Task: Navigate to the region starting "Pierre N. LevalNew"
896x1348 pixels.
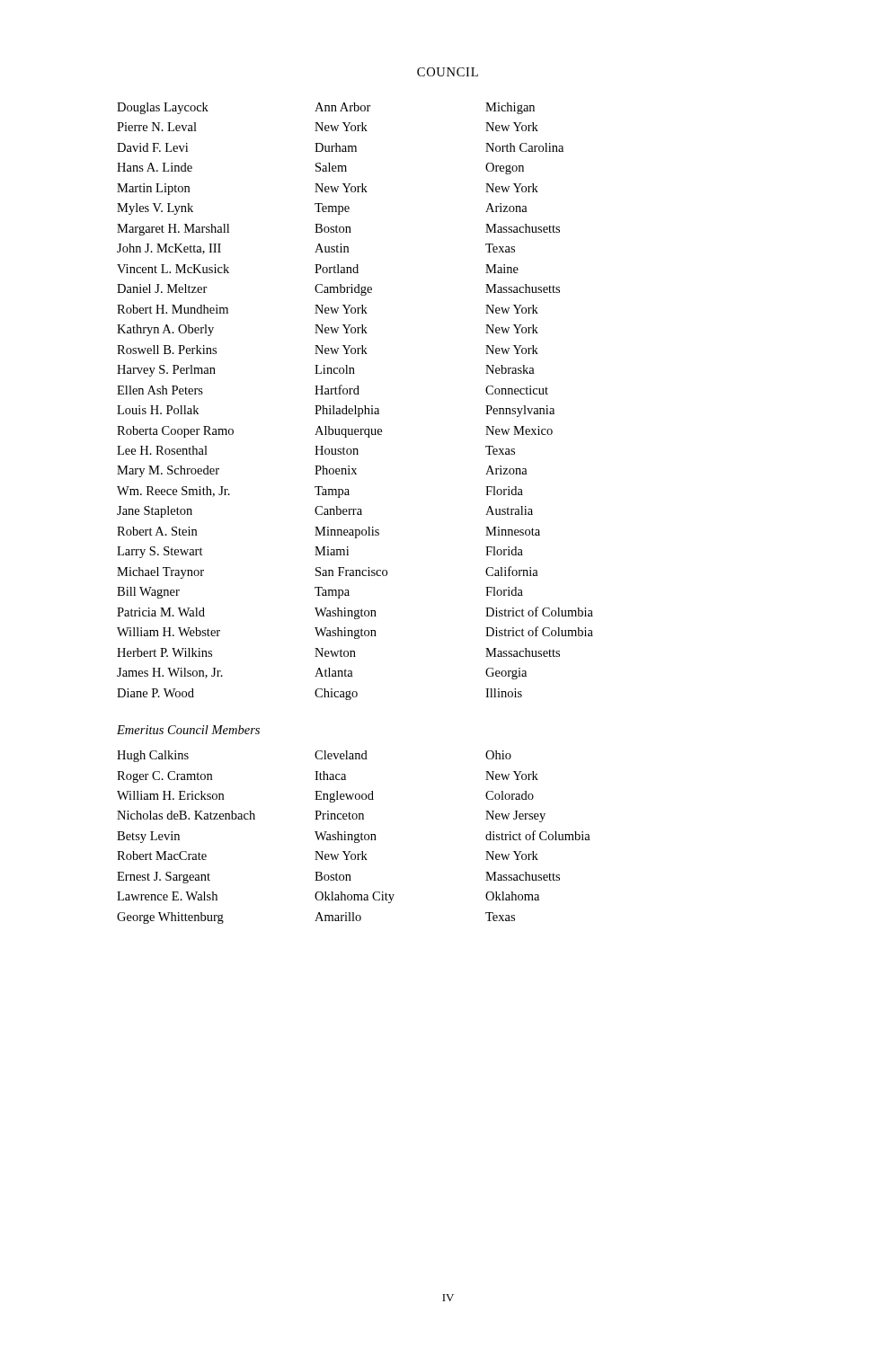Action: click(x=328, y=127)
